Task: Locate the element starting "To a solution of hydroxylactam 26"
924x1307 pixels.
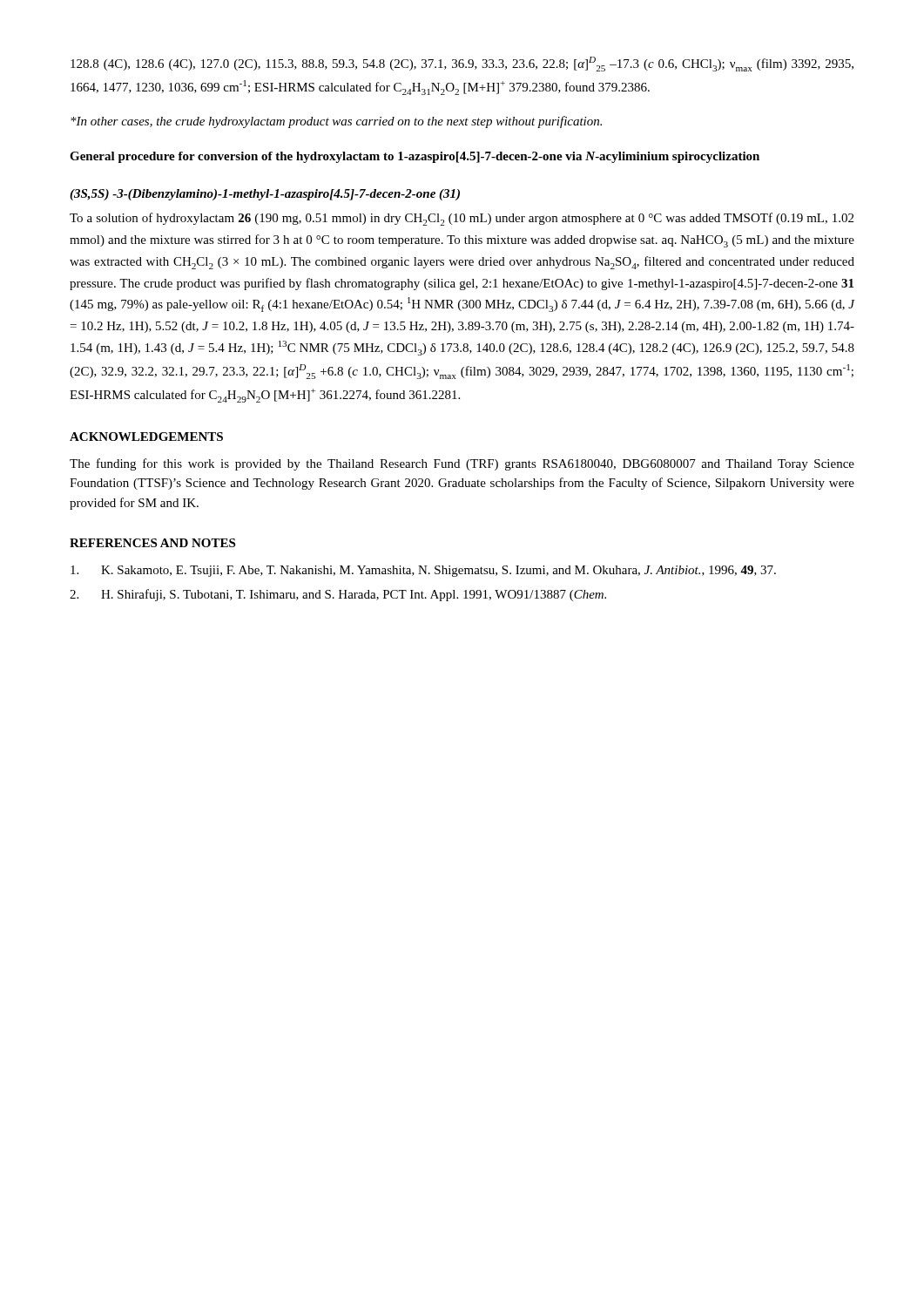Action: (x=462, y=307)
